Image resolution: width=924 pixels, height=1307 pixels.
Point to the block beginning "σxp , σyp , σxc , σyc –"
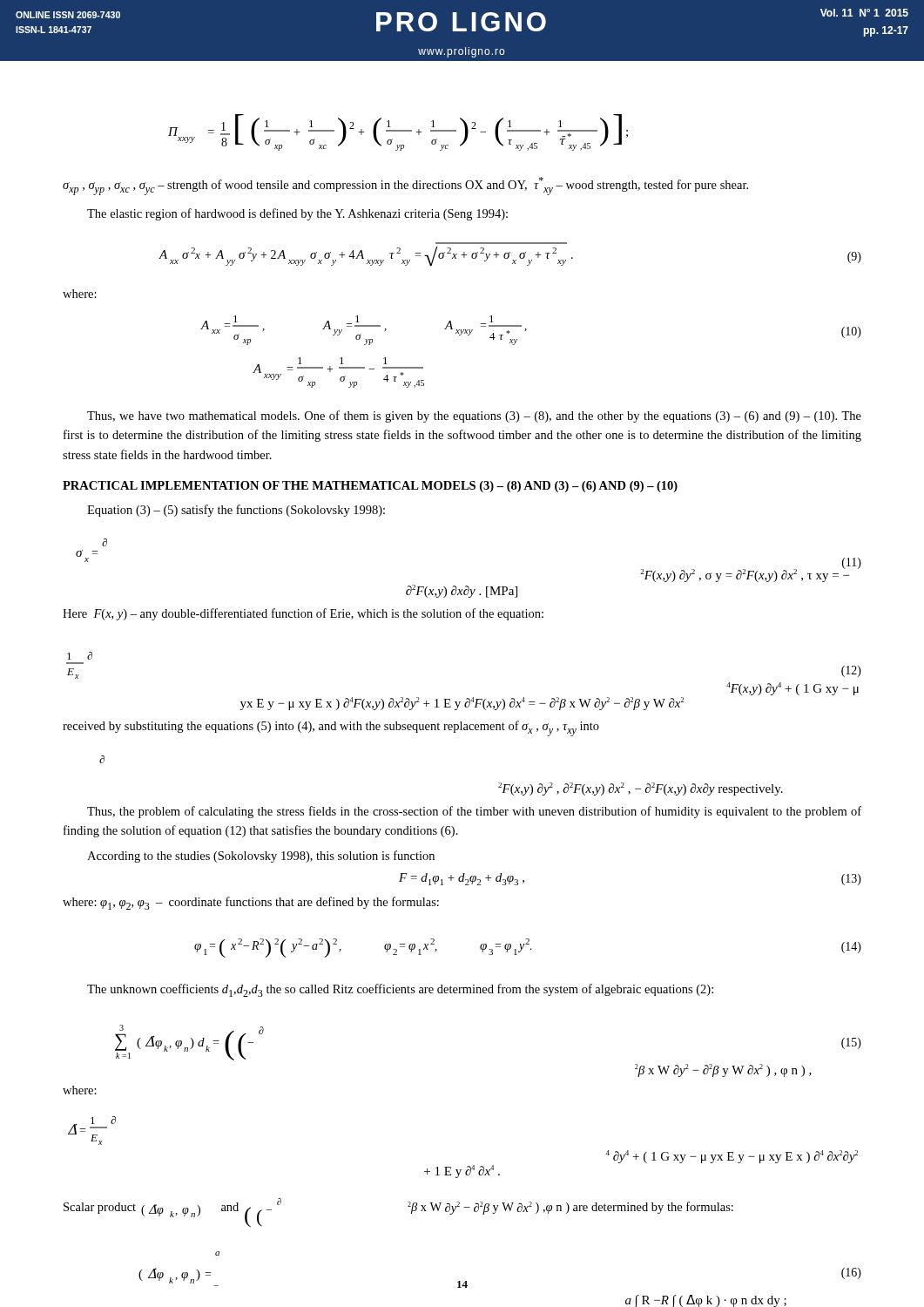point(406,185)
